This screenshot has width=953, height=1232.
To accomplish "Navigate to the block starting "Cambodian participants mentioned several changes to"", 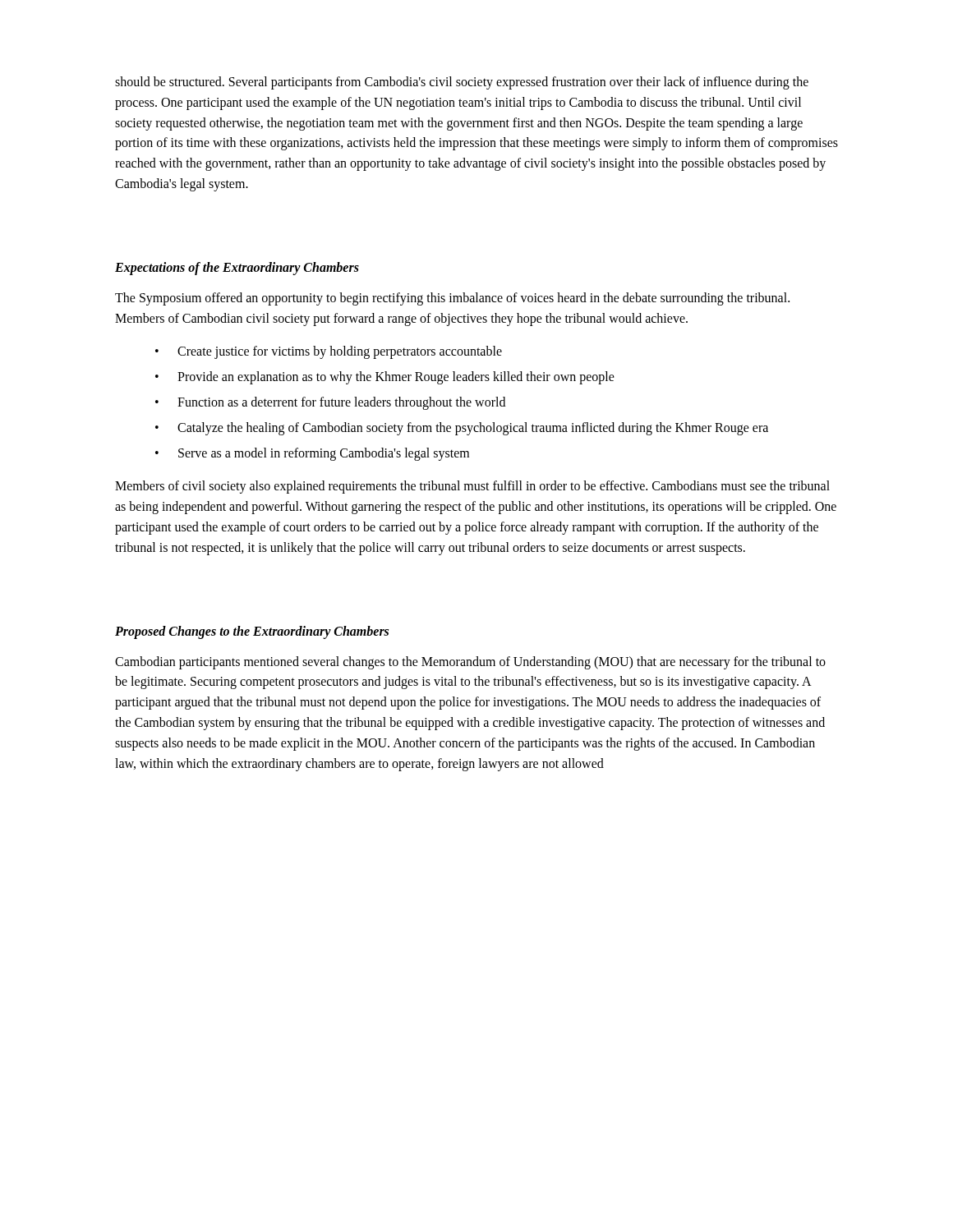I will [476, 713].
